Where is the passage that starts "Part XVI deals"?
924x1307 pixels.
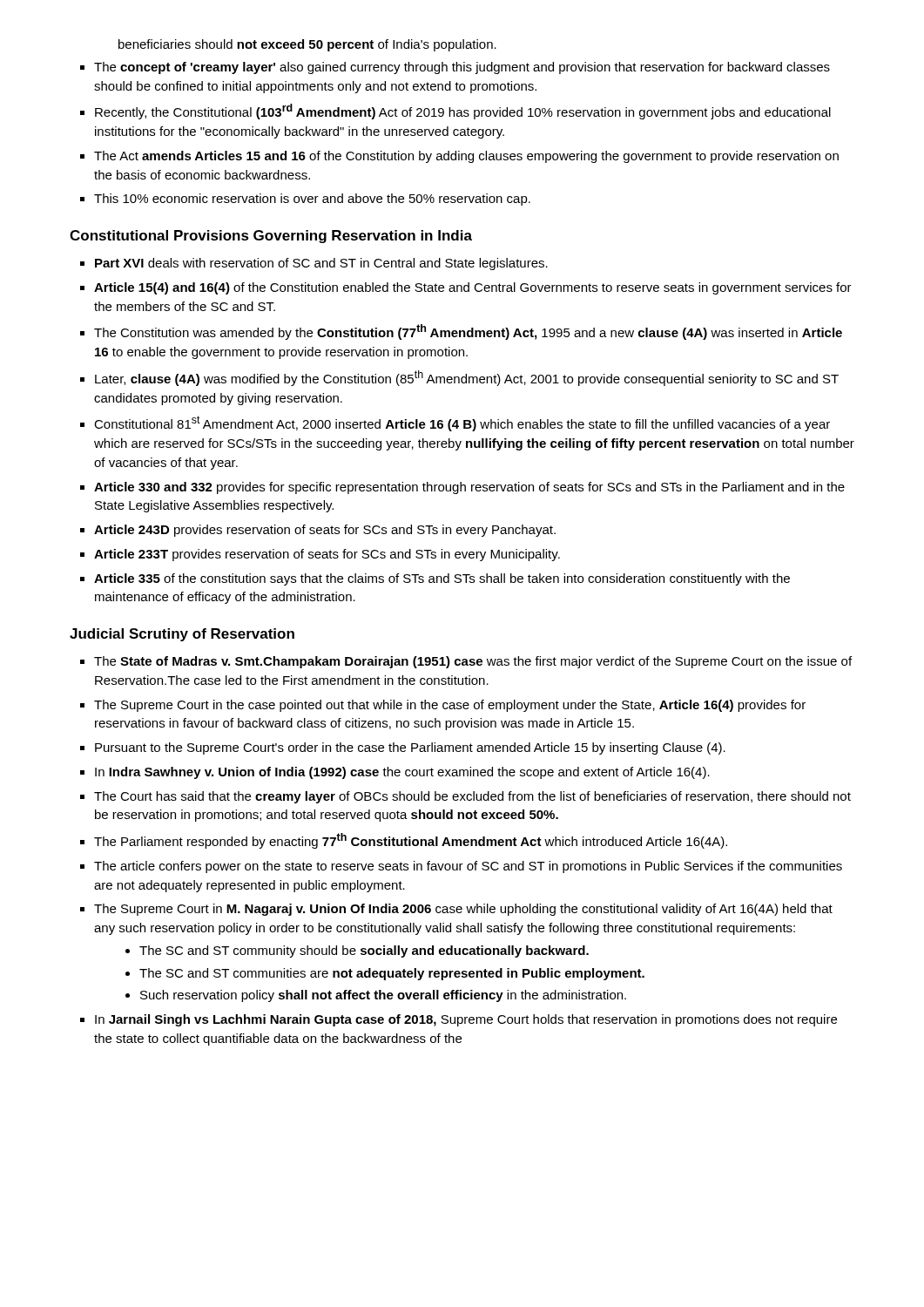coord(321,263)
